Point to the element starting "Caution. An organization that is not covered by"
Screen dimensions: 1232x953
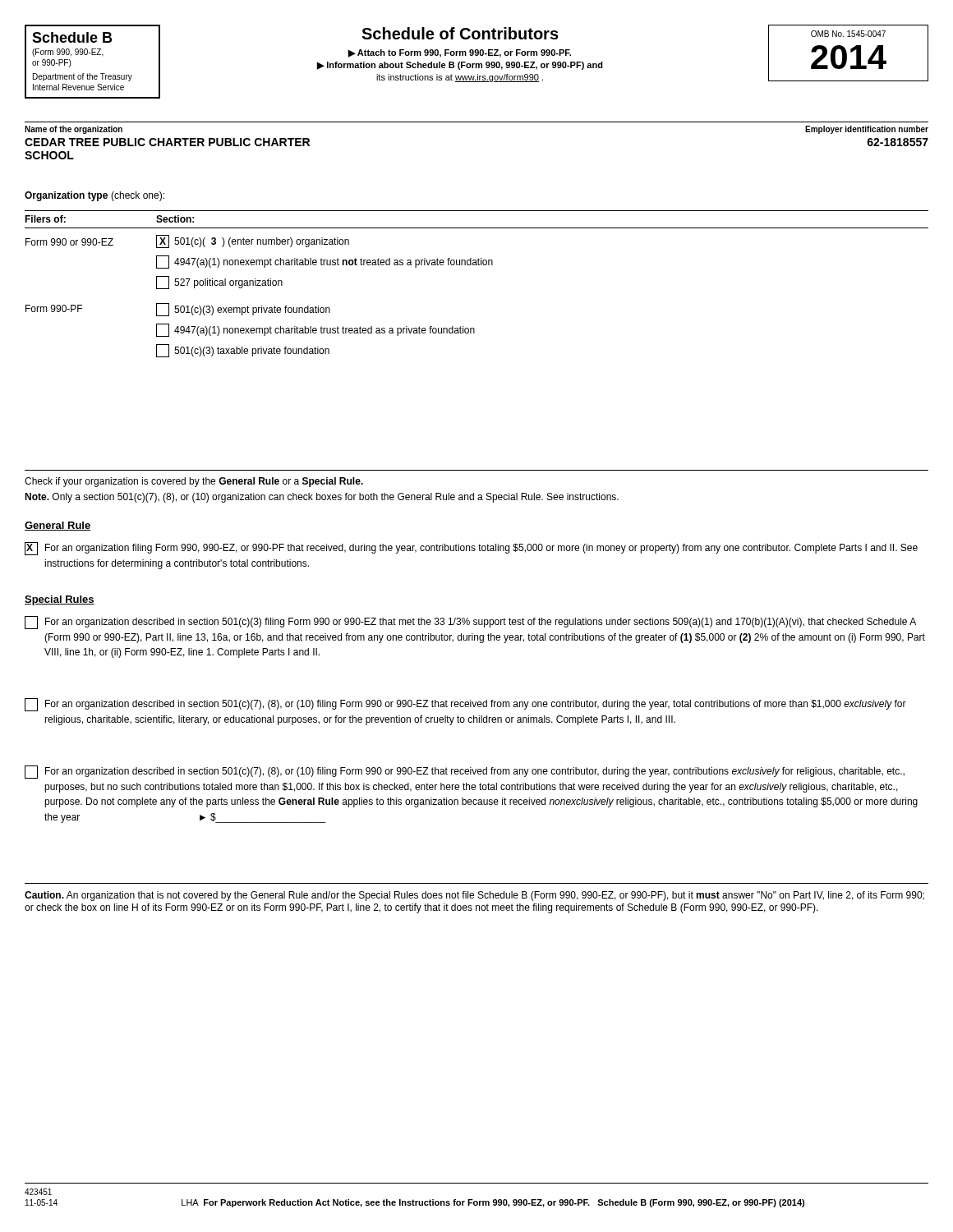click(x=475, y=901)
